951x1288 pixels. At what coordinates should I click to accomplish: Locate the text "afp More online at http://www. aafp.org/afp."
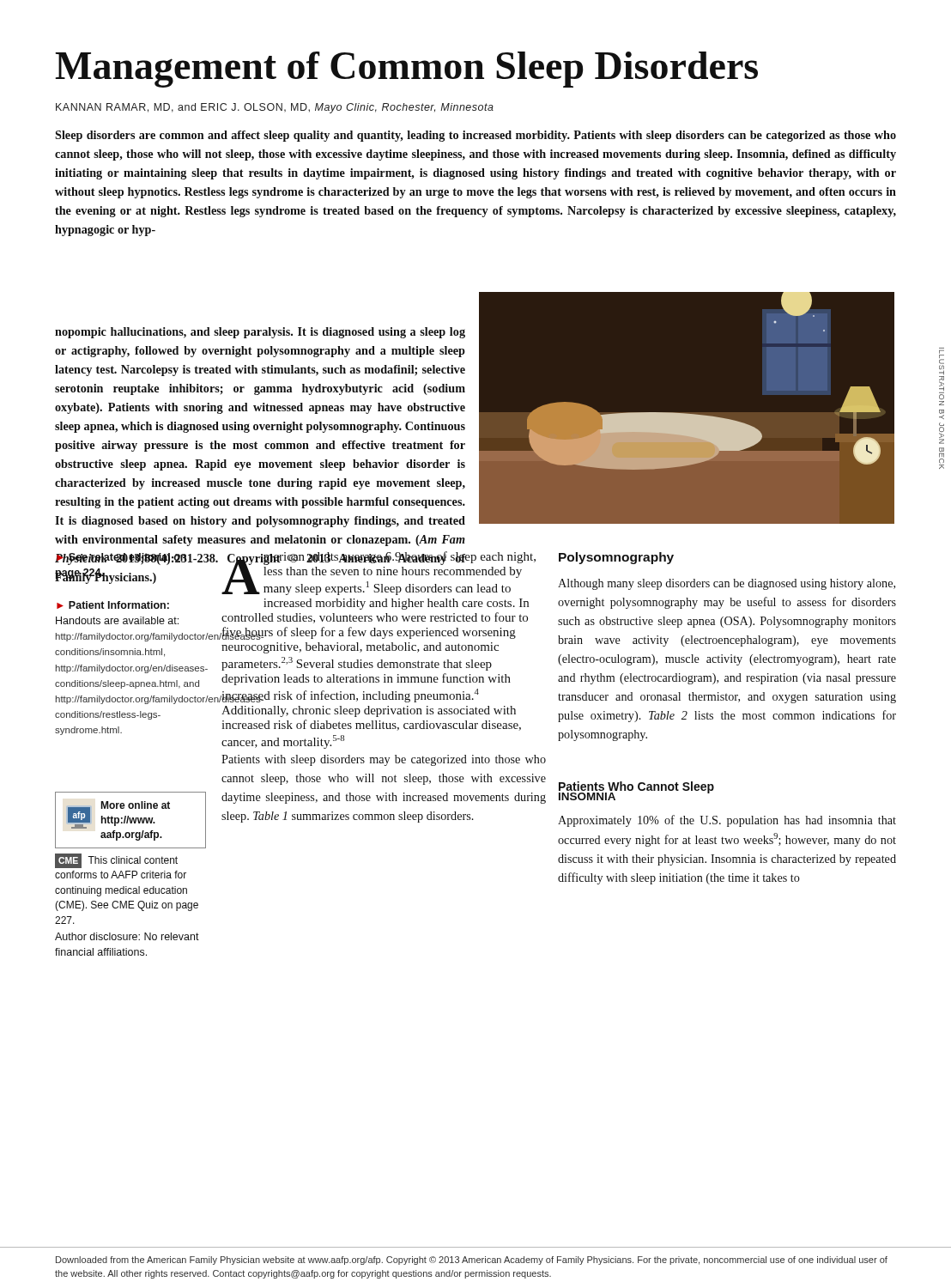pyautogui.click(x=130, y=820)
